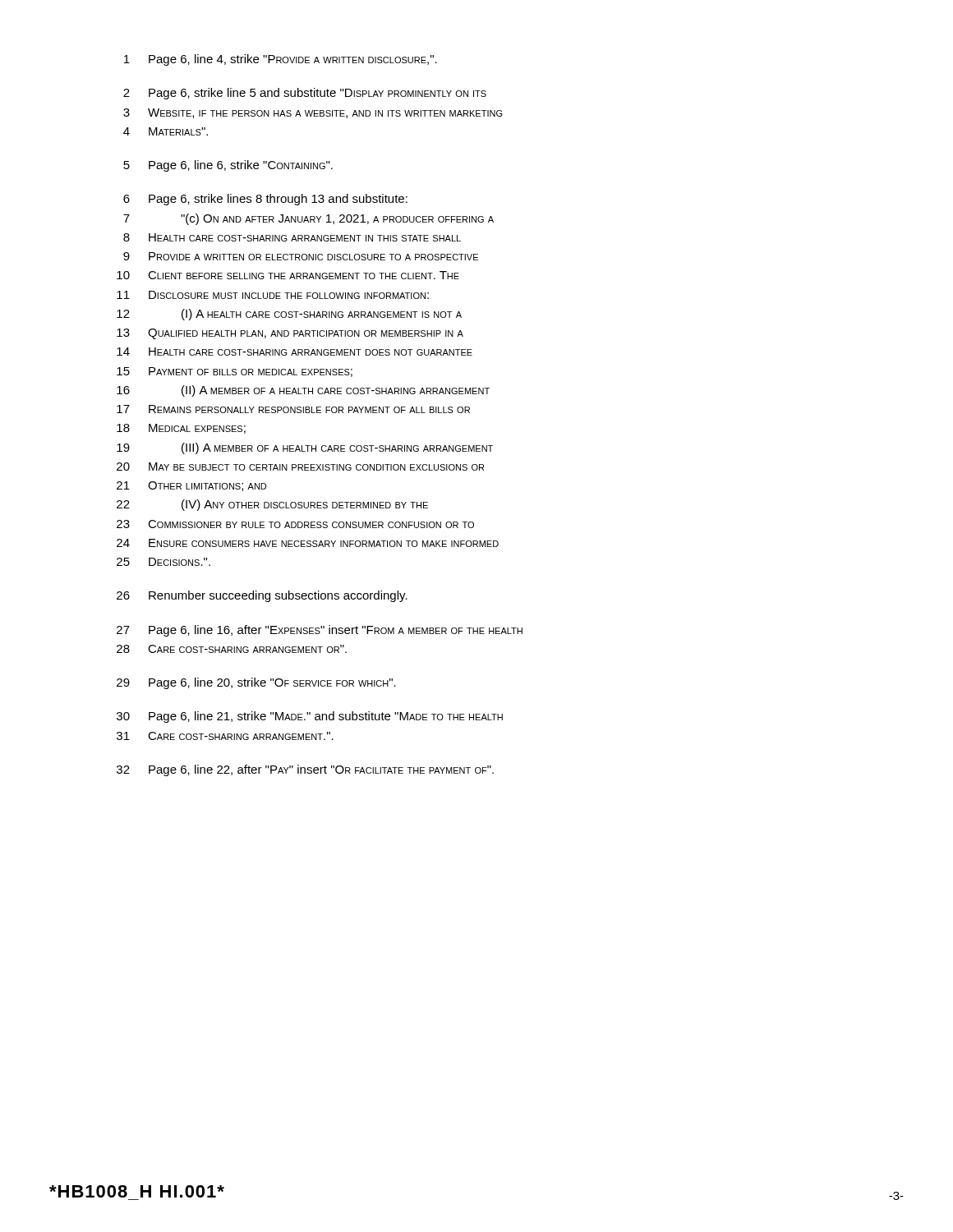This screenshot has height=1232, width=953.
Task: Click on the list item with the text "26 Renumber succeeding subsections accordingly."
Action: (262, 596)
